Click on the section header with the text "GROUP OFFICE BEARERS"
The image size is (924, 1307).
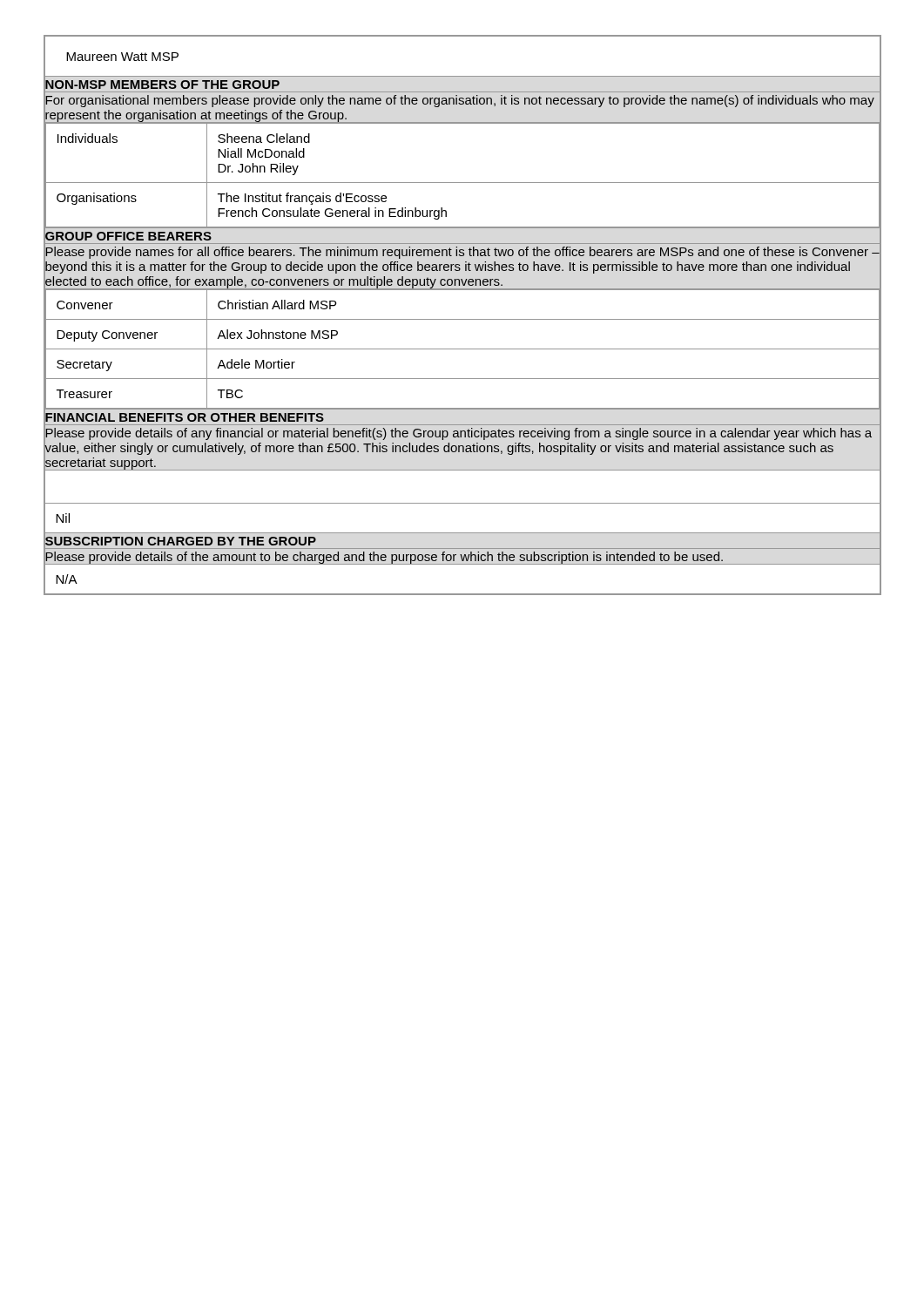[x=128, y=236]
